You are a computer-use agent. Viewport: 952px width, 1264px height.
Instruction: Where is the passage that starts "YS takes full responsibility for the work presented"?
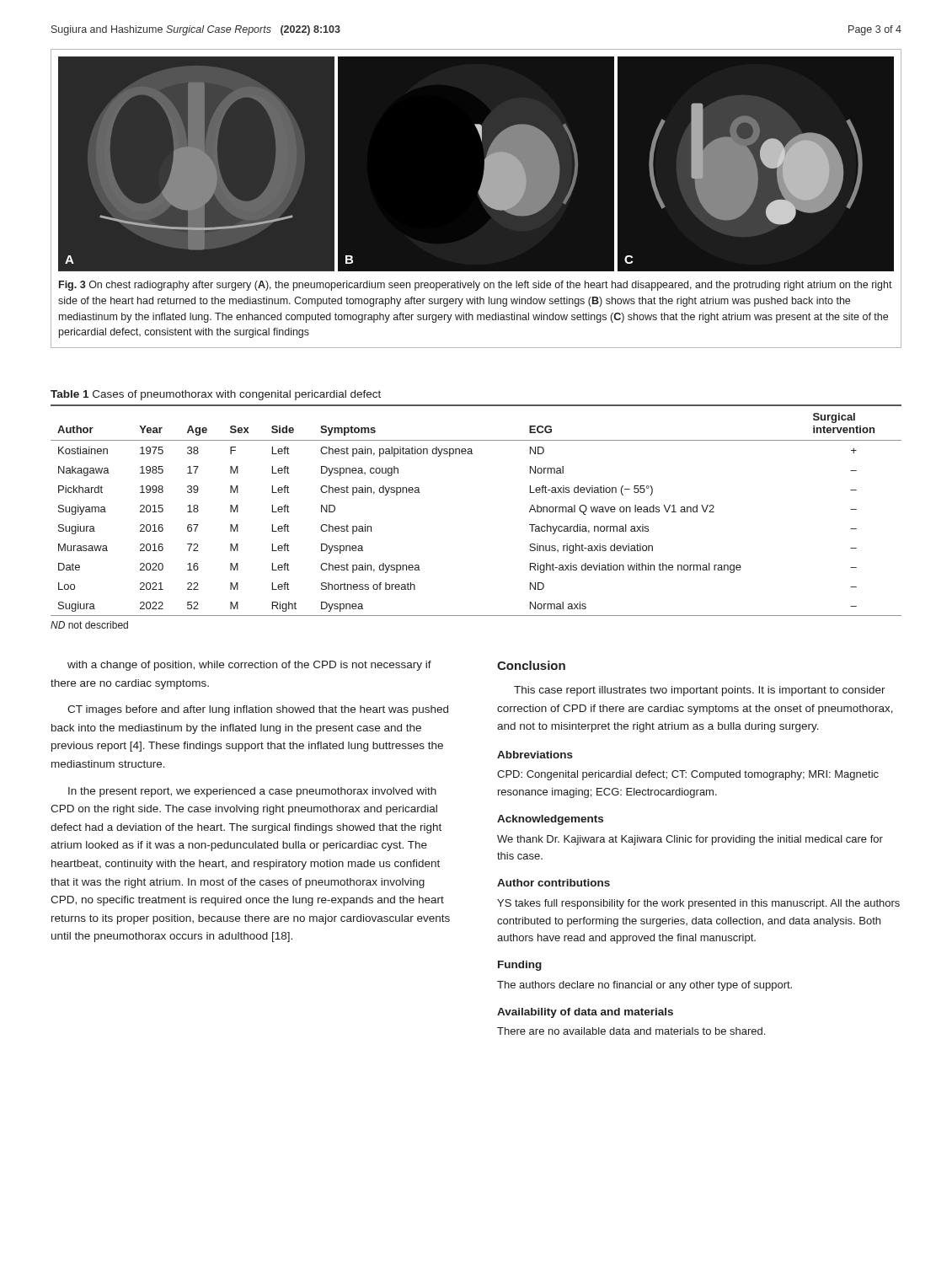[699, 920]
